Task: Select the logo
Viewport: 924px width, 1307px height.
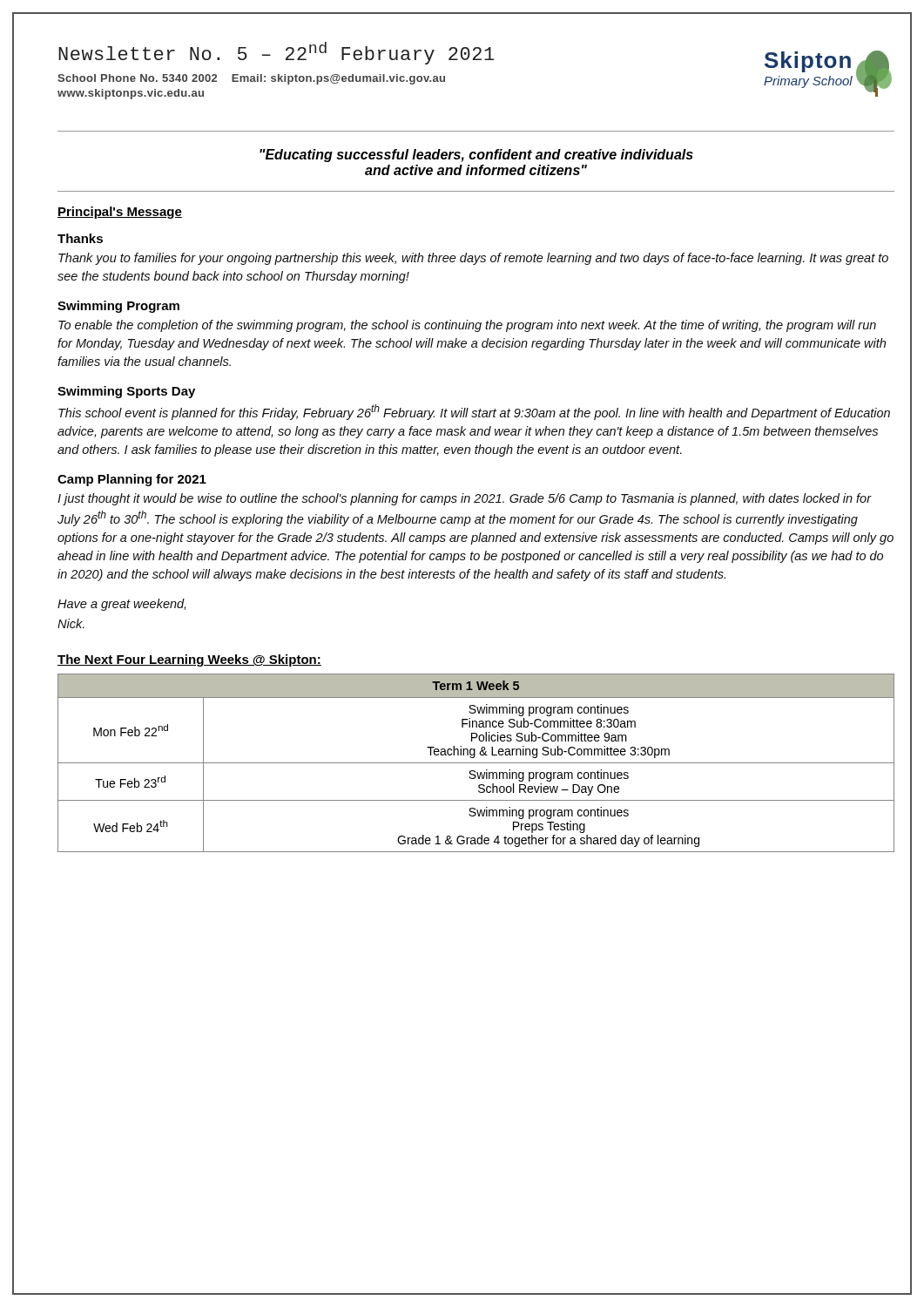Action: (825, 81)
